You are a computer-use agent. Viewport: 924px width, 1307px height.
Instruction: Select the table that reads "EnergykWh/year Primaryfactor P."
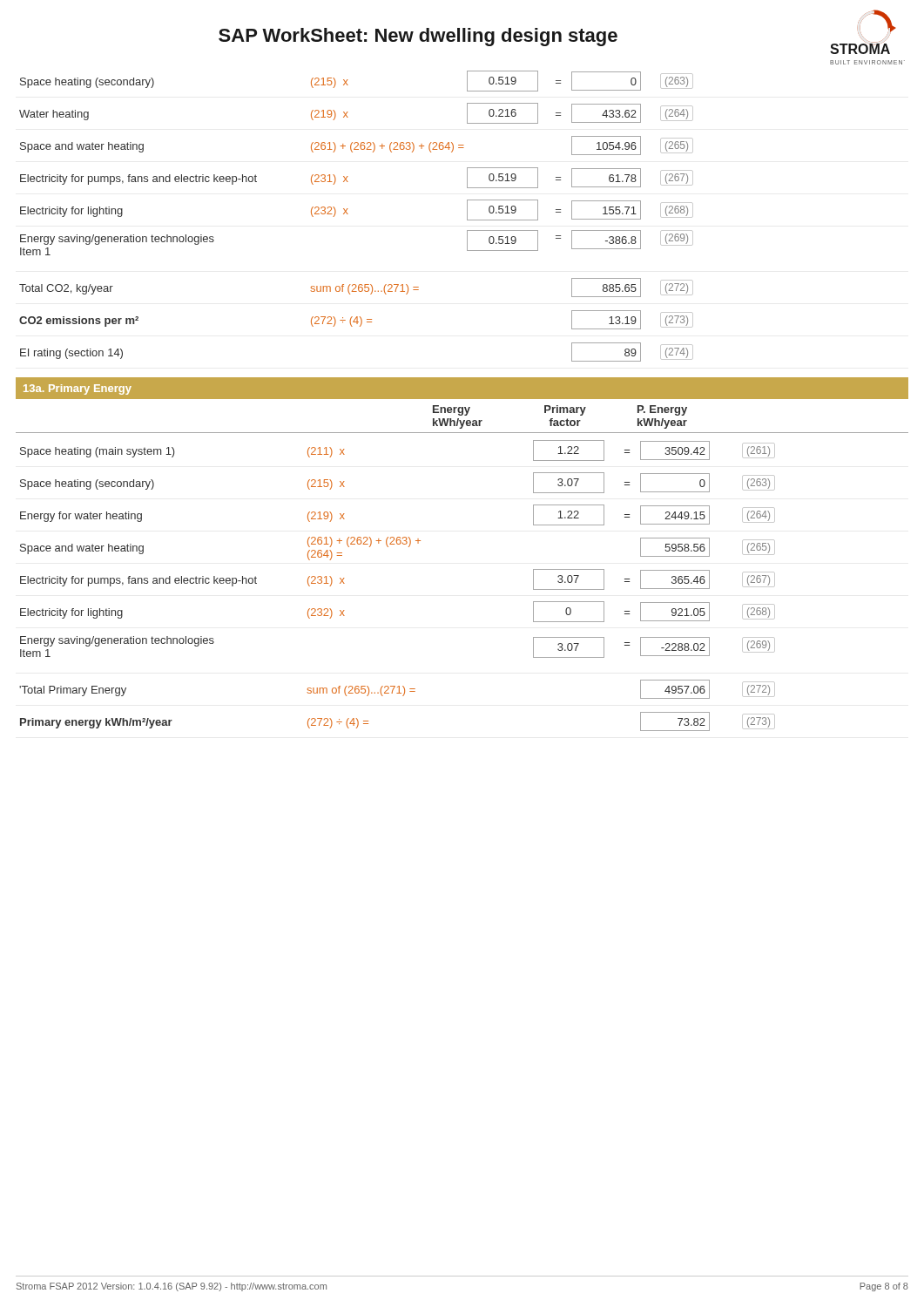(462, 570)
